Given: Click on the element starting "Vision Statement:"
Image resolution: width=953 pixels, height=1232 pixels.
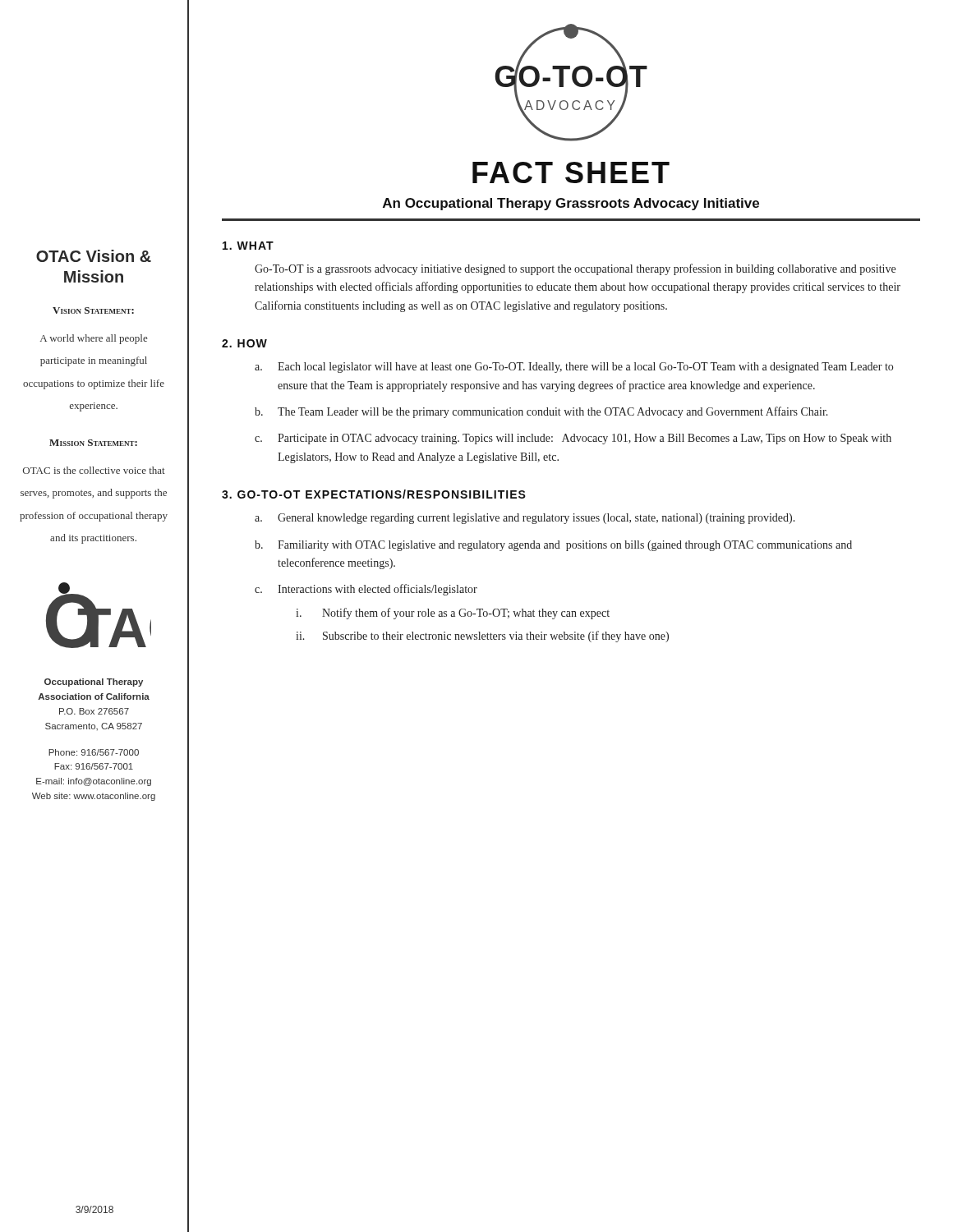Looking at the screenshot, I should 94,310.
